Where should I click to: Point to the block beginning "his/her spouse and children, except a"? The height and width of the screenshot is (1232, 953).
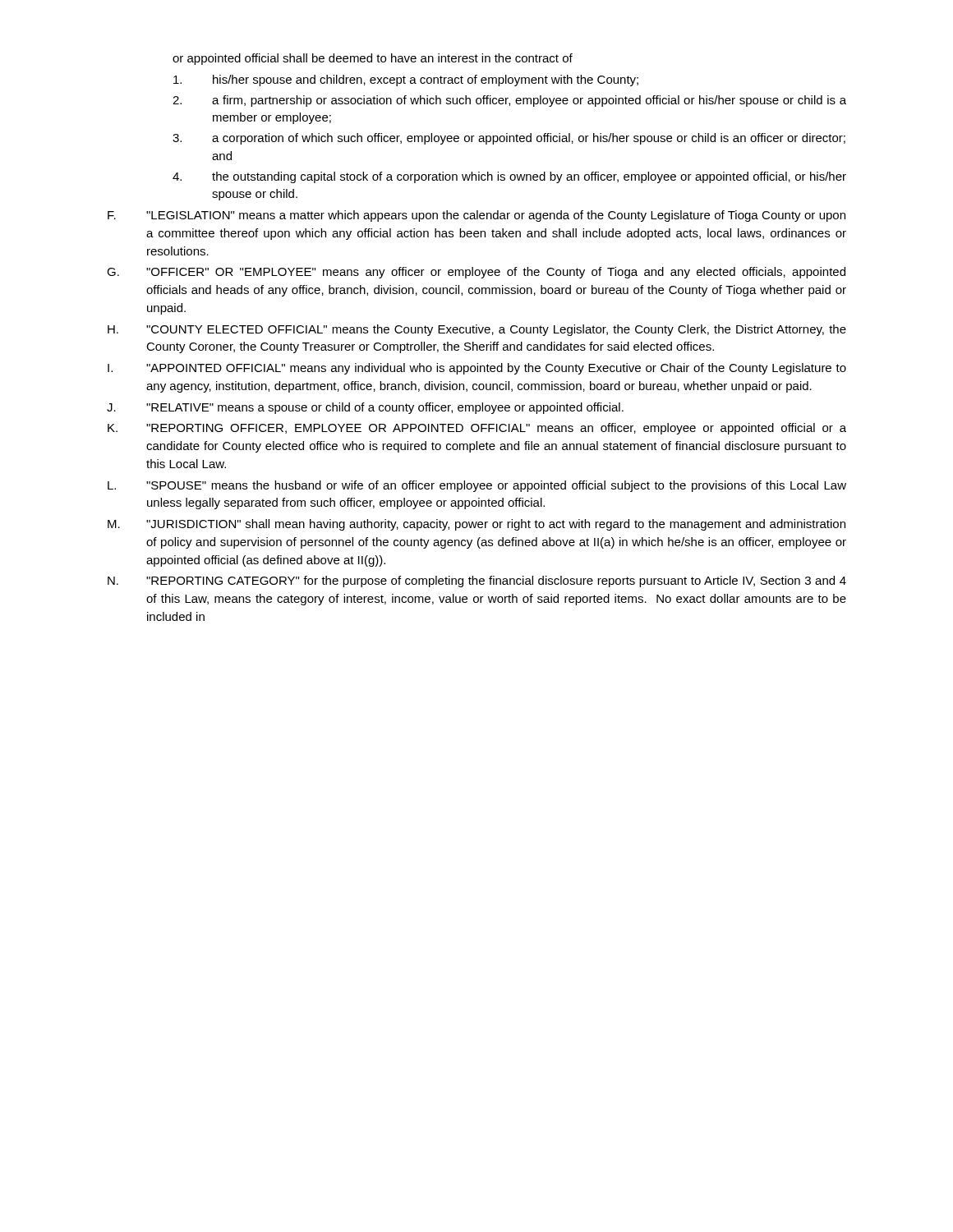(x=509, y=79)
